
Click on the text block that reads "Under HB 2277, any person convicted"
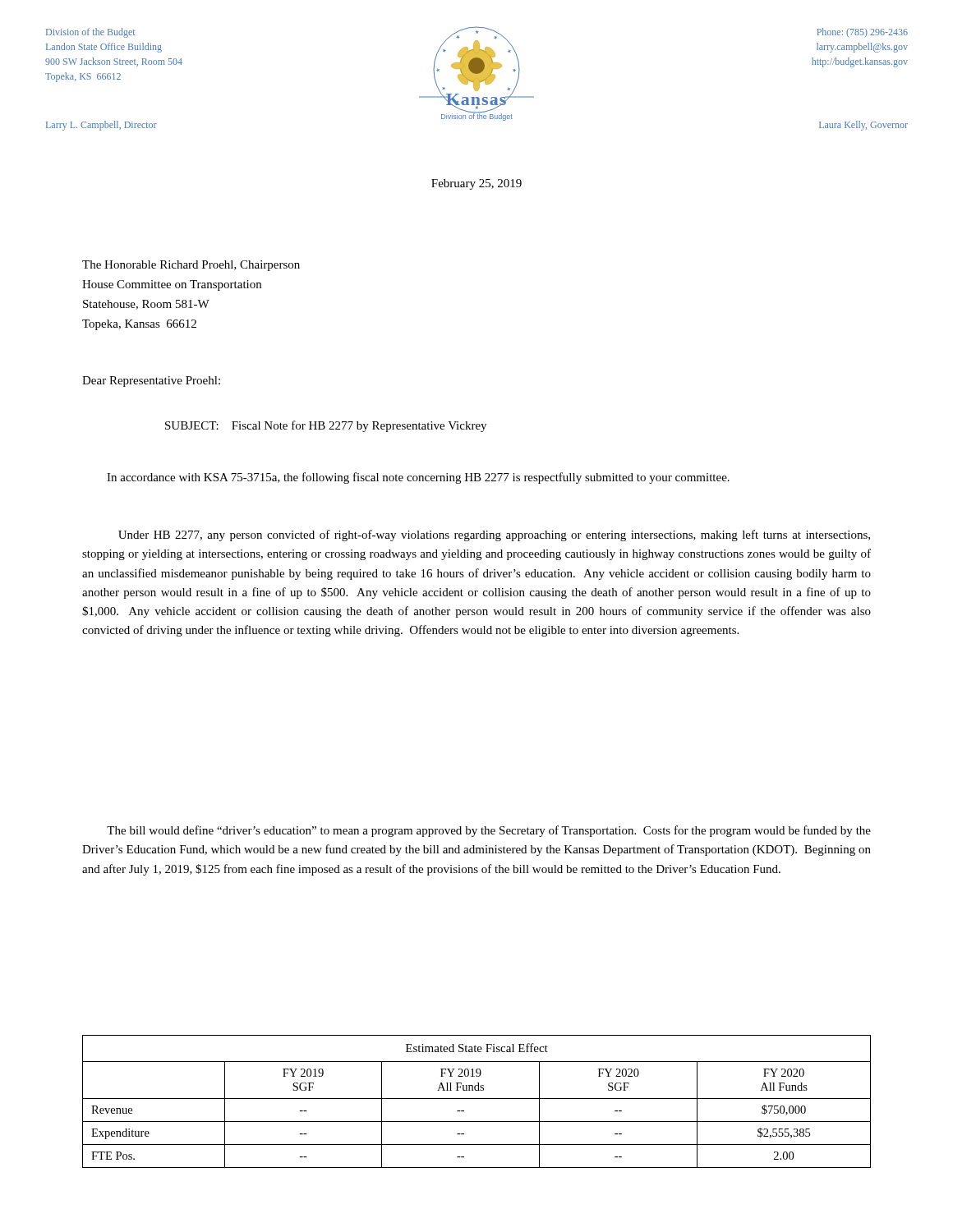pyautogui.click(x=476, y=582)
